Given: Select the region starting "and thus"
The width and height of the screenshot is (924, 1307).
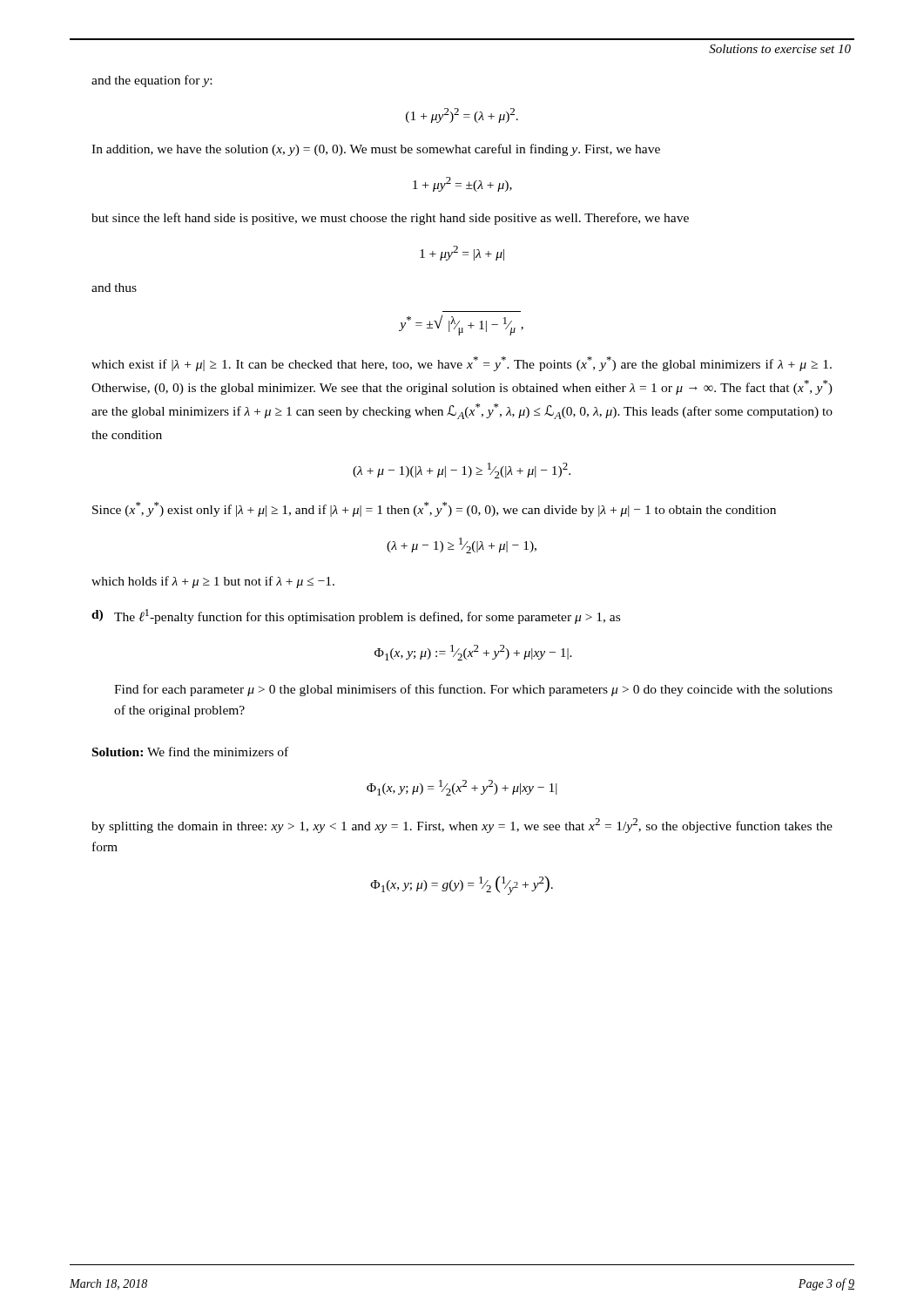Looking at the screenshot, I should tap(114, 288).
